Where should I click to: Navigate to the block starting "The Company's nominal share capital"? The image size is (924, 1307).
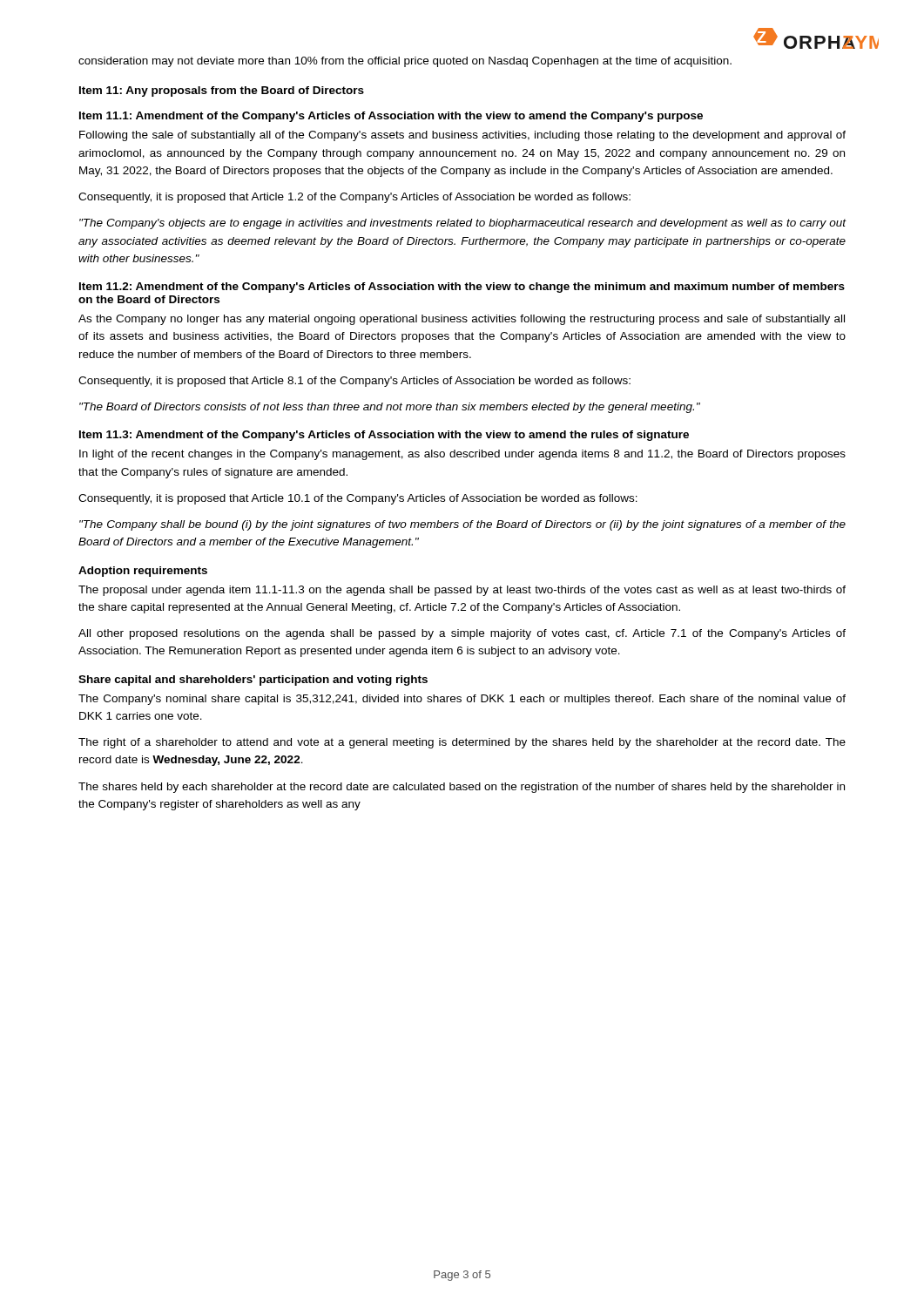click(462, 707)
